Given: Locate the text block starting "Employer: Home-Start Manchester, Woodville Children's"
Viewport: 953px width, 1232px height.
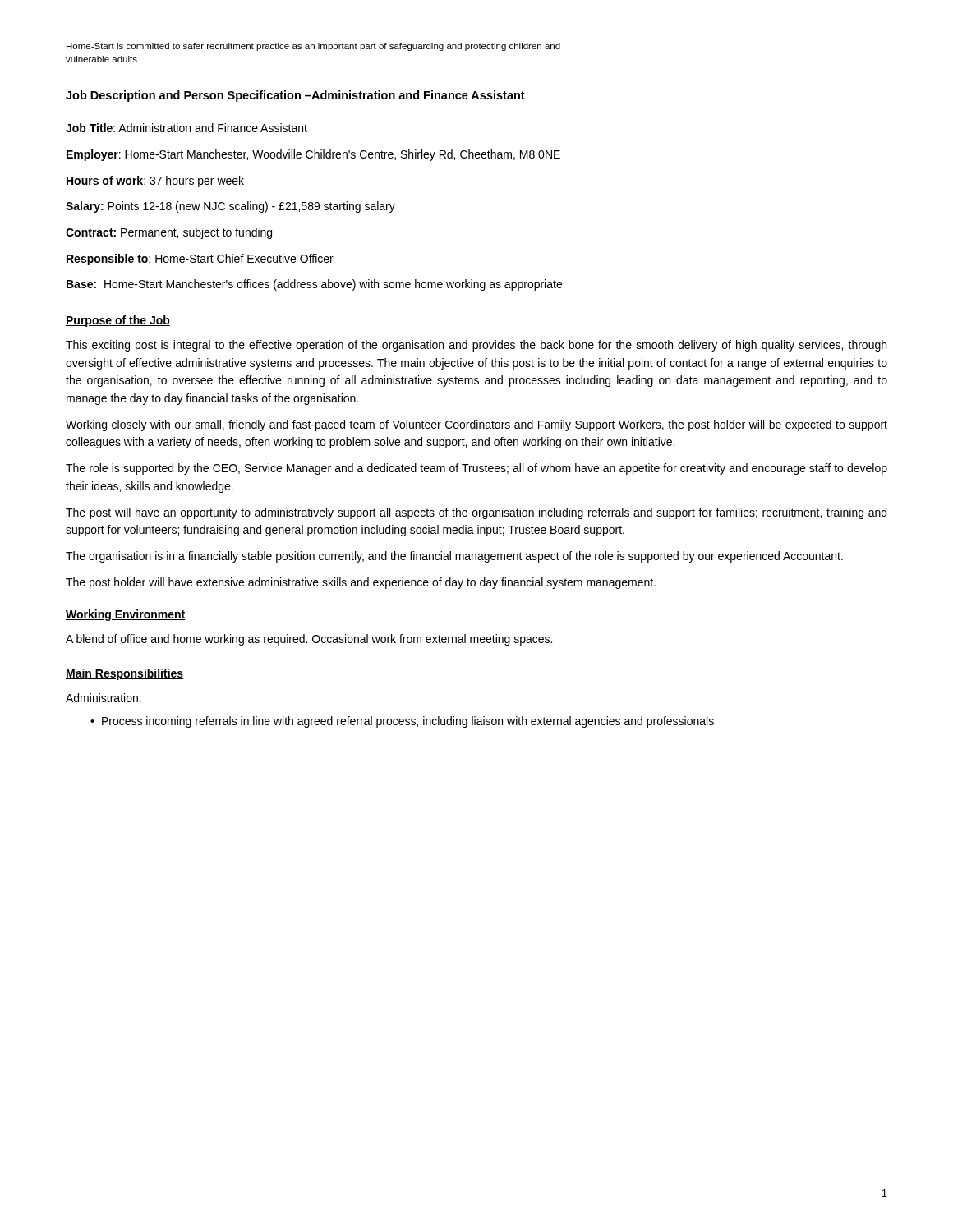Looking at the screenshot, I should coord(313,154).
